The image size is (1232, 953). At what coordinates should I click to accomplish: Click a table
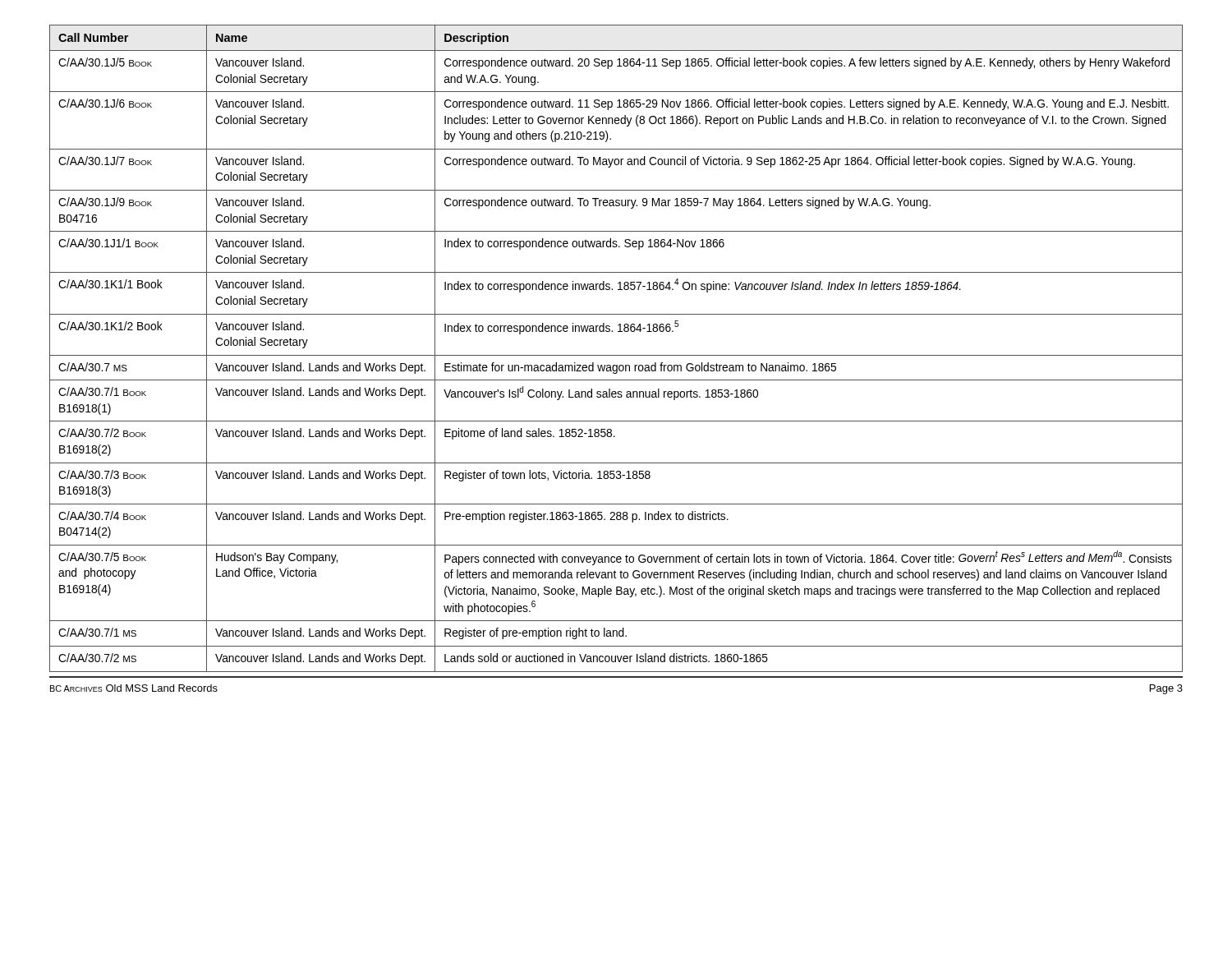point(616,348)
